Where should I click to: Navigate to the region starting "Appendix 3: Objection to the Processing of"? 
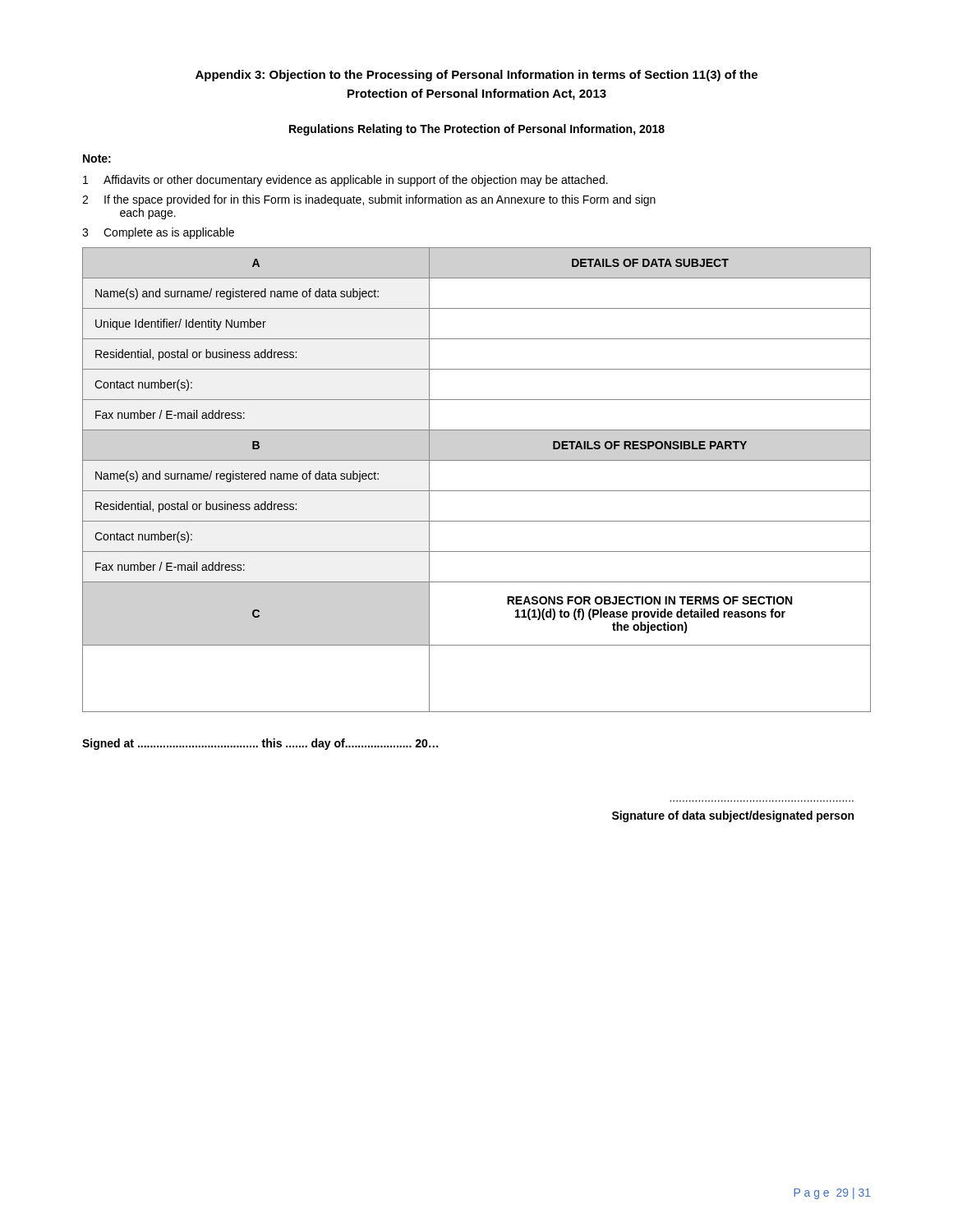click(476, 84)
